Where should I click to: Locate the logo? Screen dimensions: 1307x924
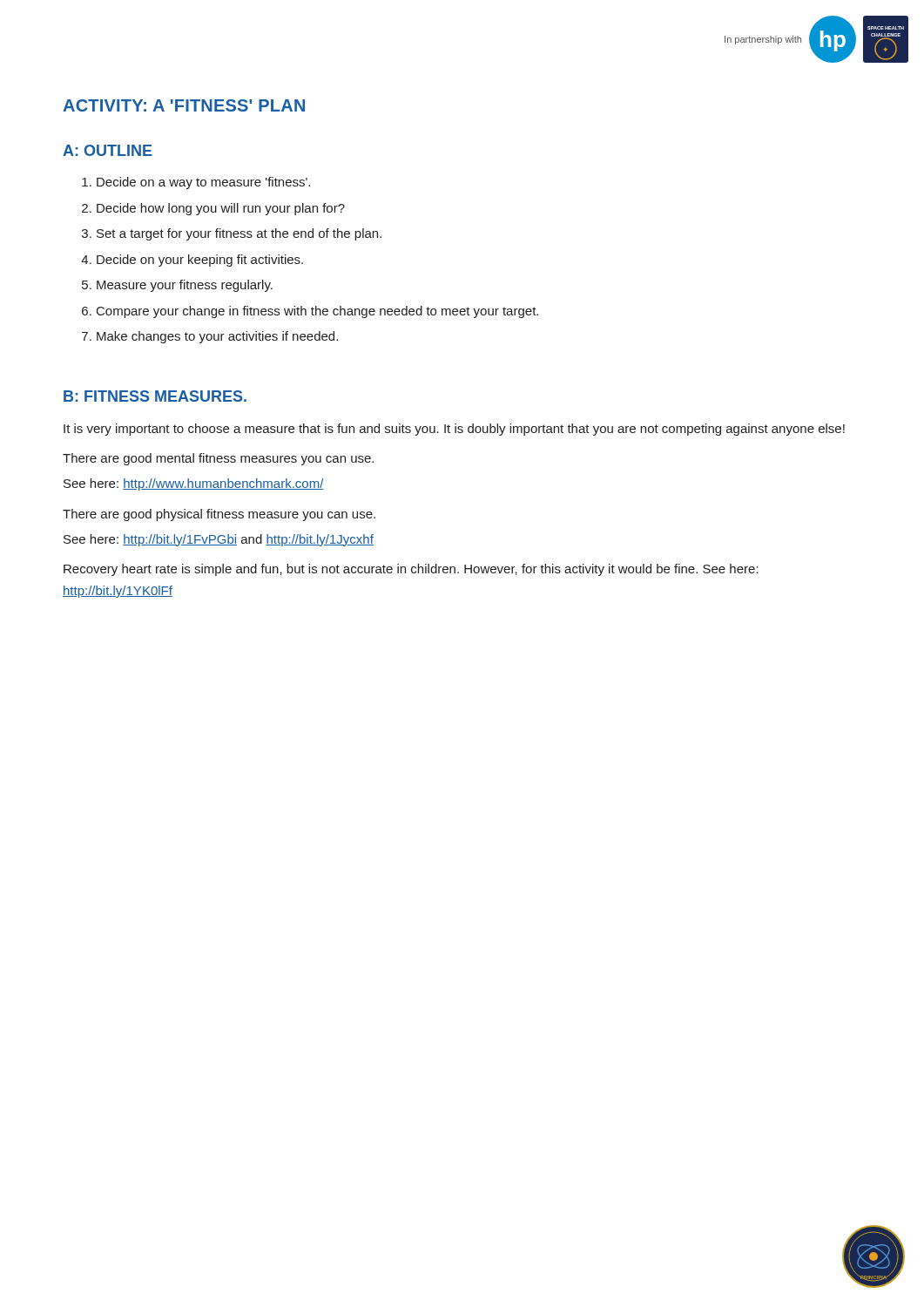click(x=874, y=1256)
